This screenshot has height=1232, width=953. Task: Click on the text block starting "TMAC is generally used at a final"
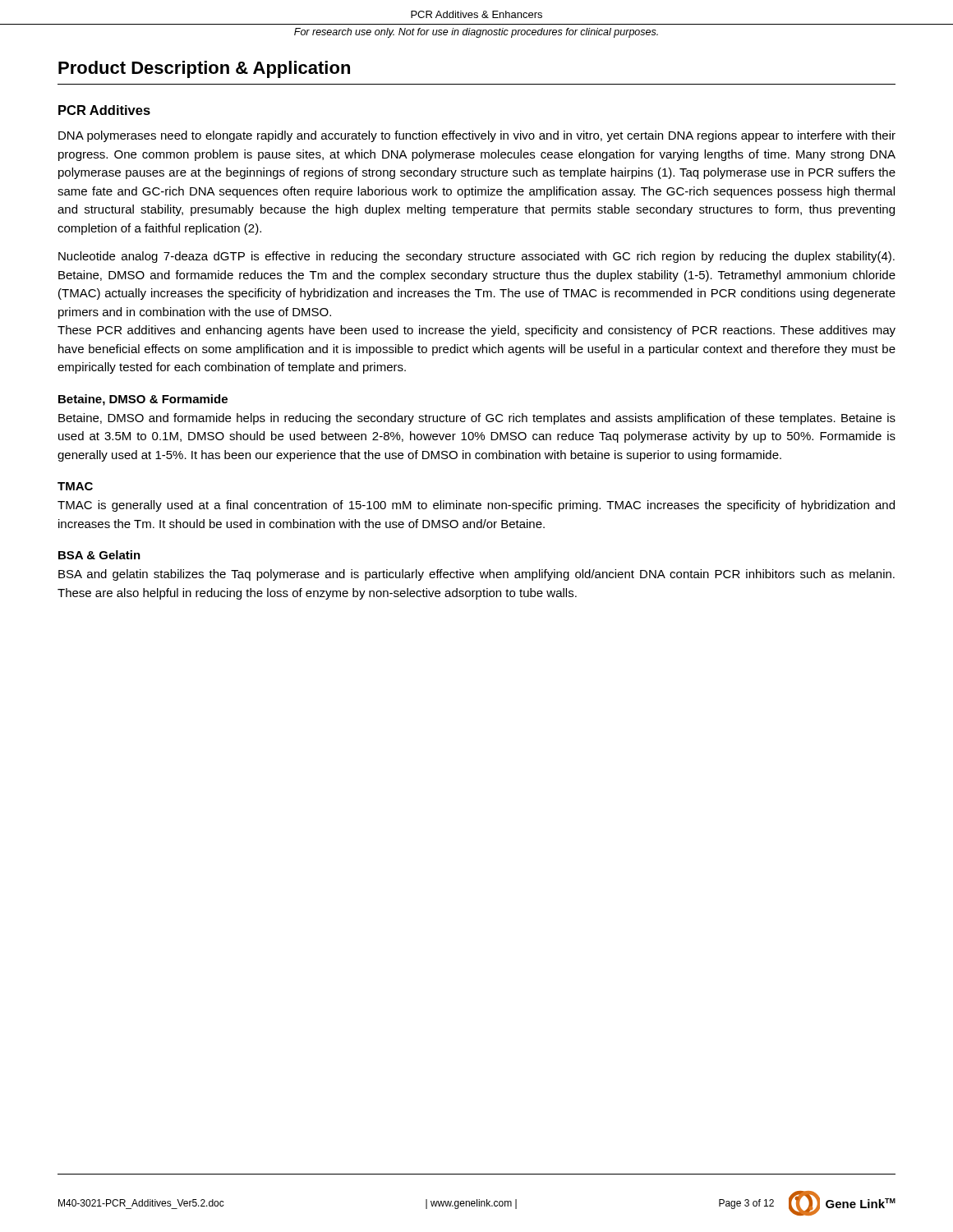coord(476,514)
